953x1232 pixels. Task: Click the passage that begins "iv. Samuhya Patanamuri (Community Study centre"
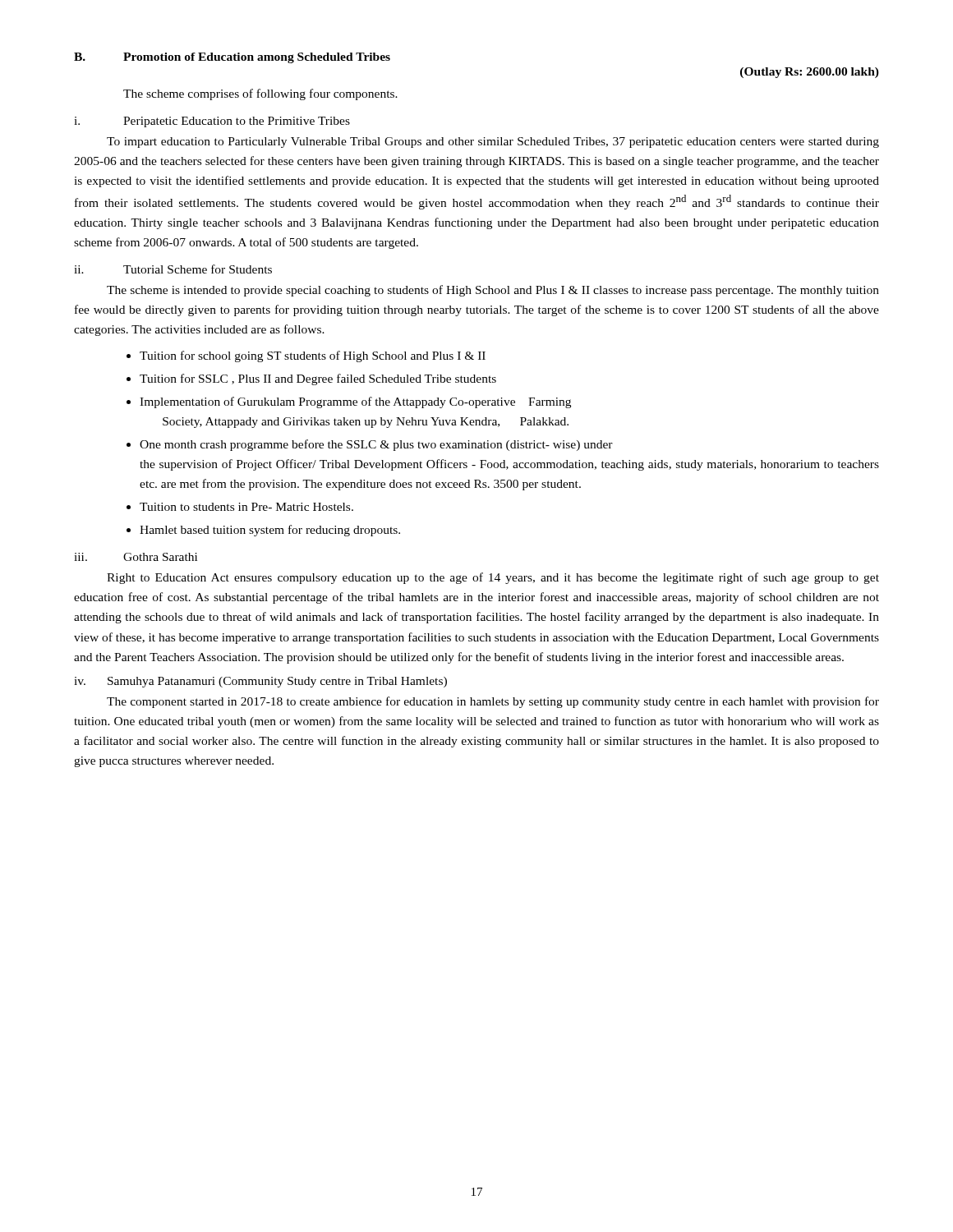[x=261, y=681]
